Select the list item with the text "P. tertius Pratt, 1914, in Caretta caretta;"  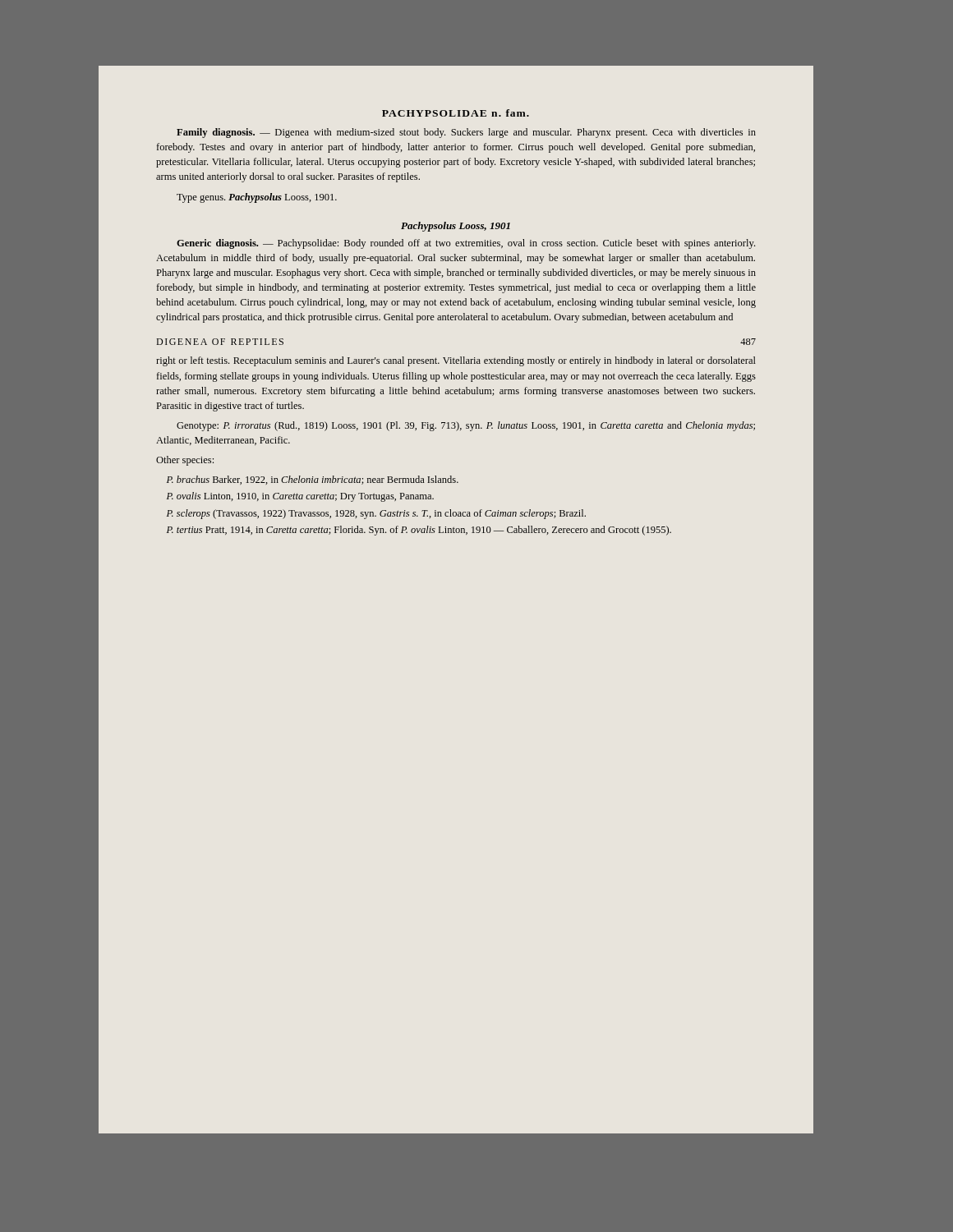pyautogui.click(x=425, y=529)
